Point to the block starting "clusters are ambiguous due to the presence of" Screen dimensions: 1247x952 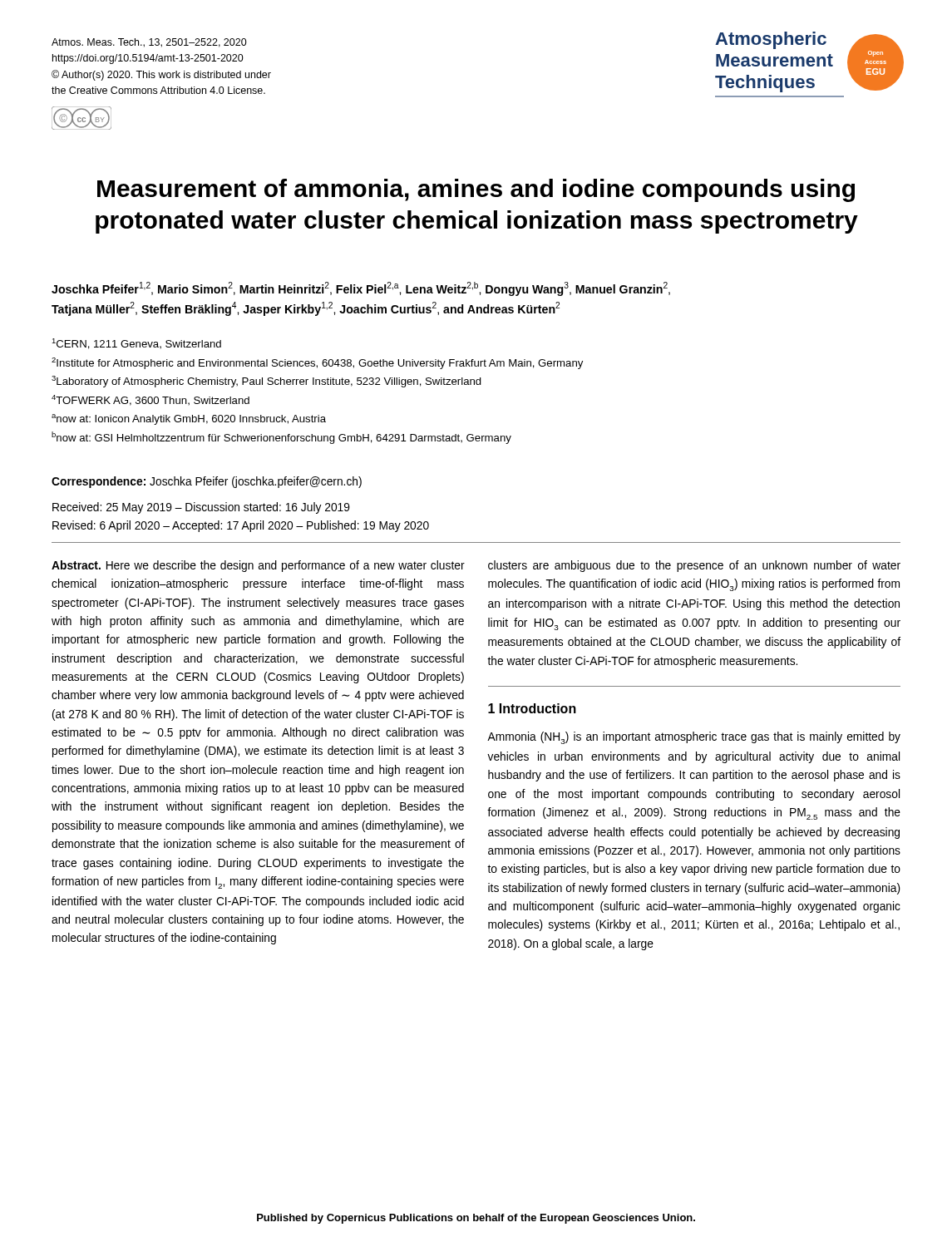coord(694,613)
